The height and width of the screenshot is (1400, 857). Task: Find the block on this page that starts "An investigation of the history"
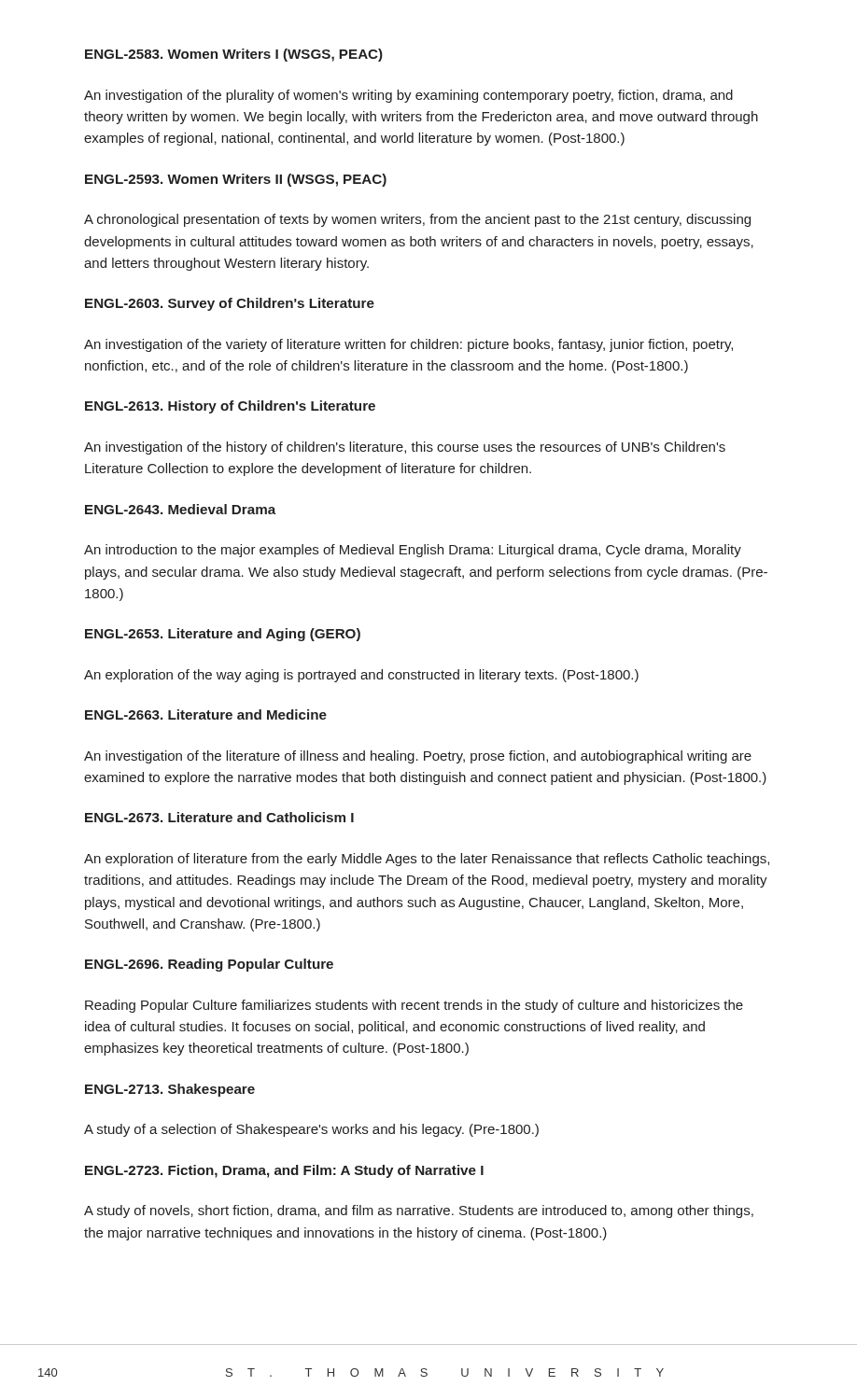point(428,458)
